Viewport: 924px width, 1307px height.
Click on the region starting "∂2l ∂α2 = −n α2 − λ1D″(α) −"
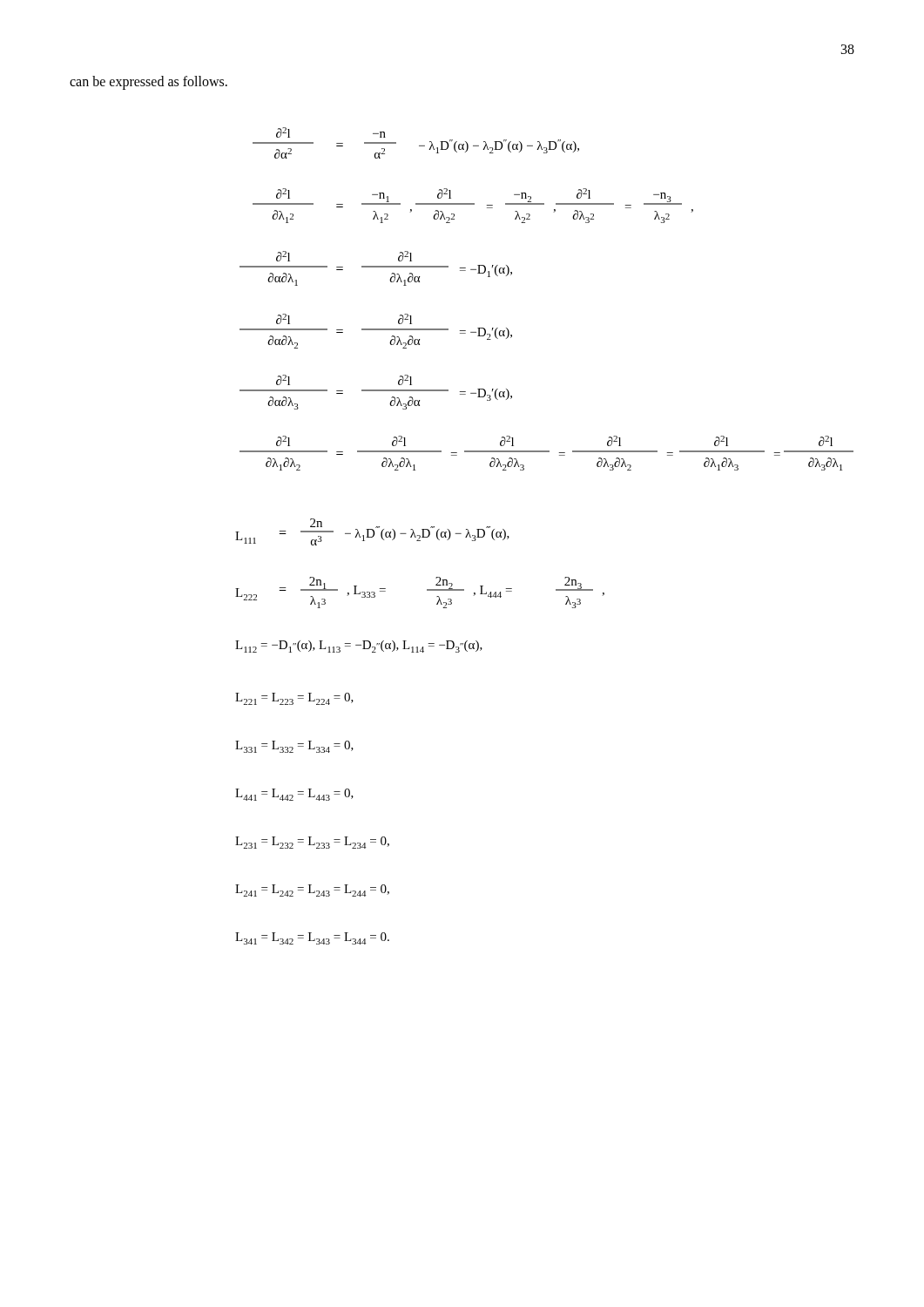point(281,132)
